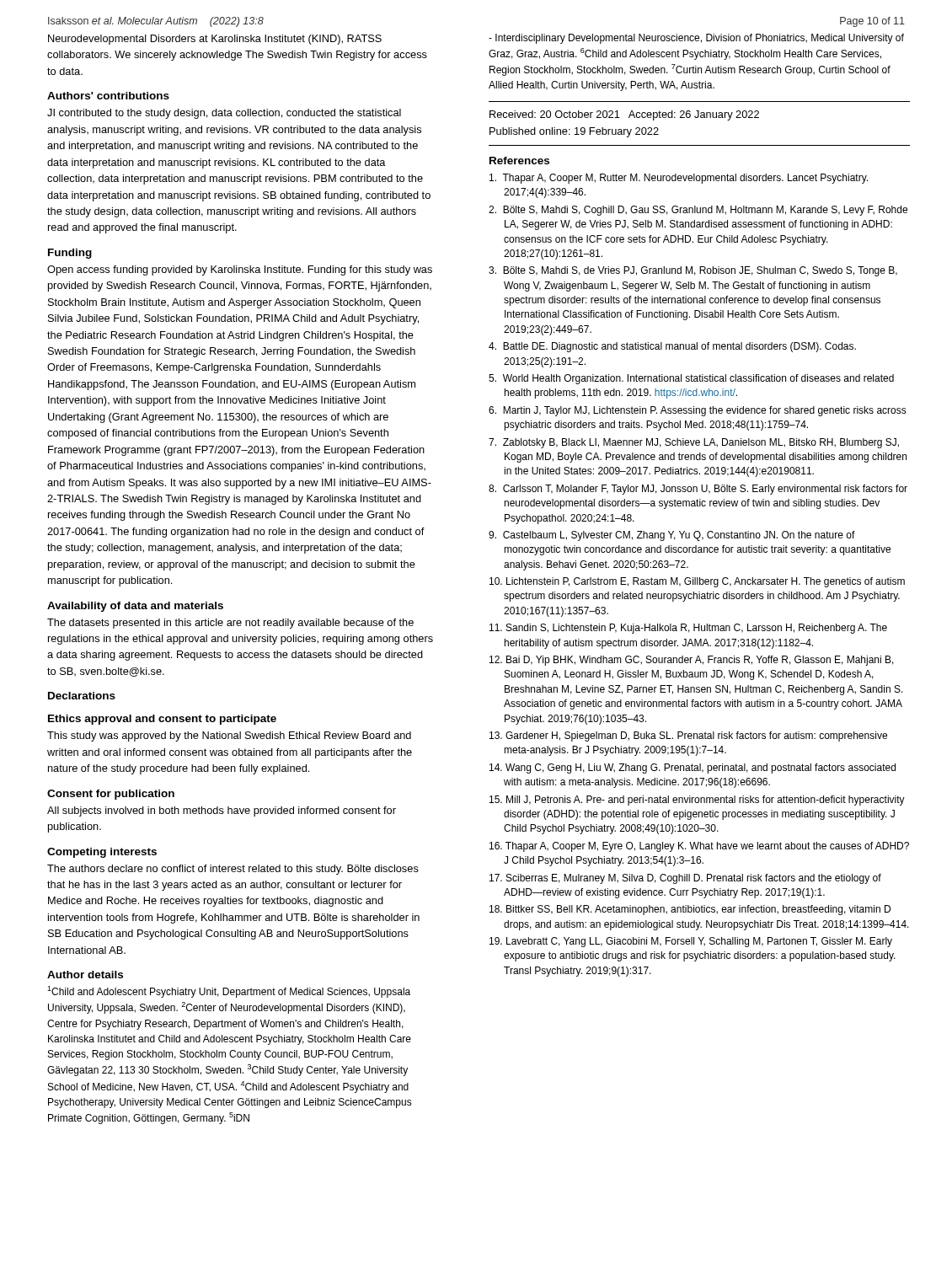Where is the passage that starts "All subjects involved in both methods have provided"?
This screenshot has width=952, height=1264.
coord(222,818)
